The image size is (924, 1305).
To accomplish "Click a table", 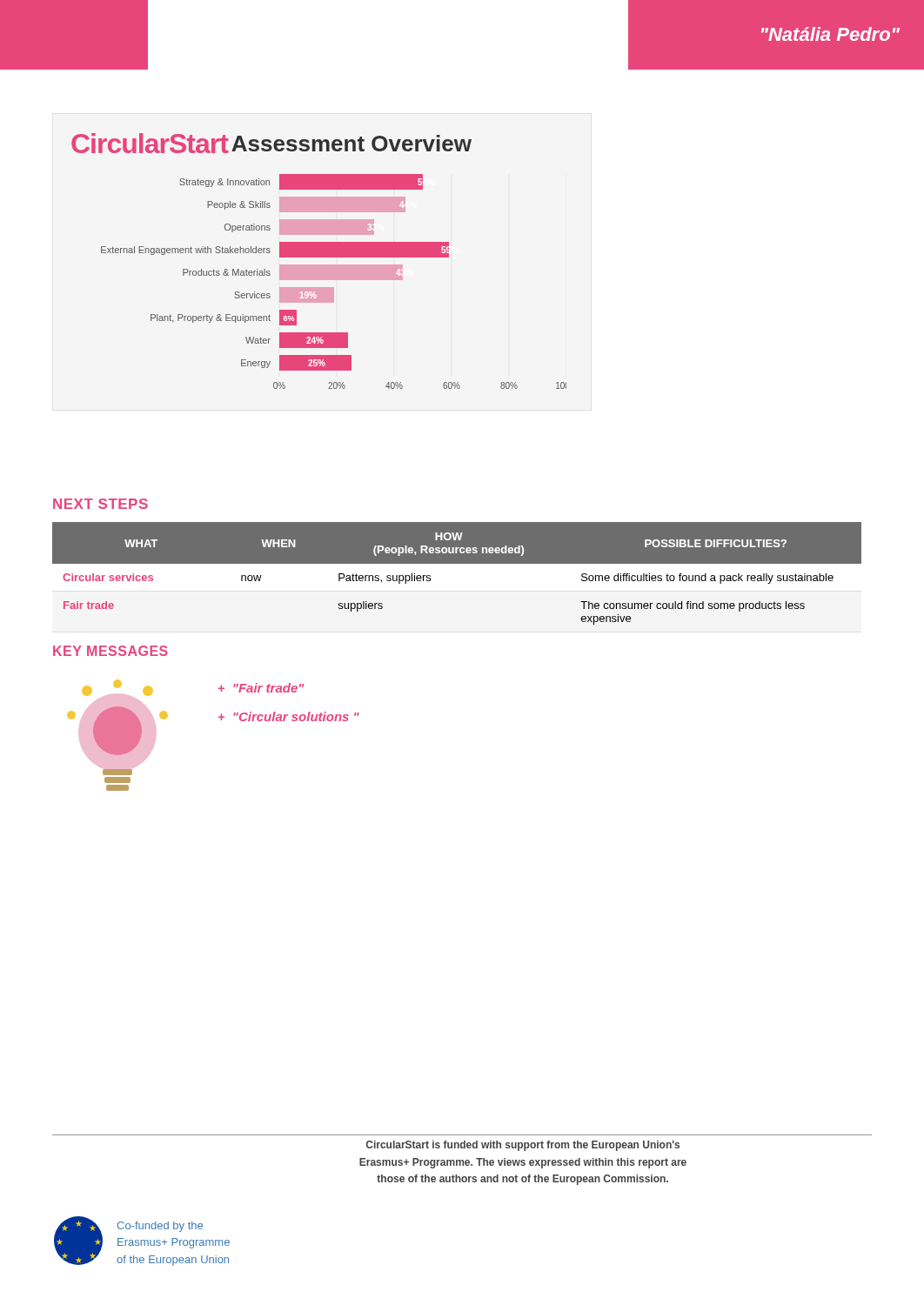I will [x=457, y=577].
